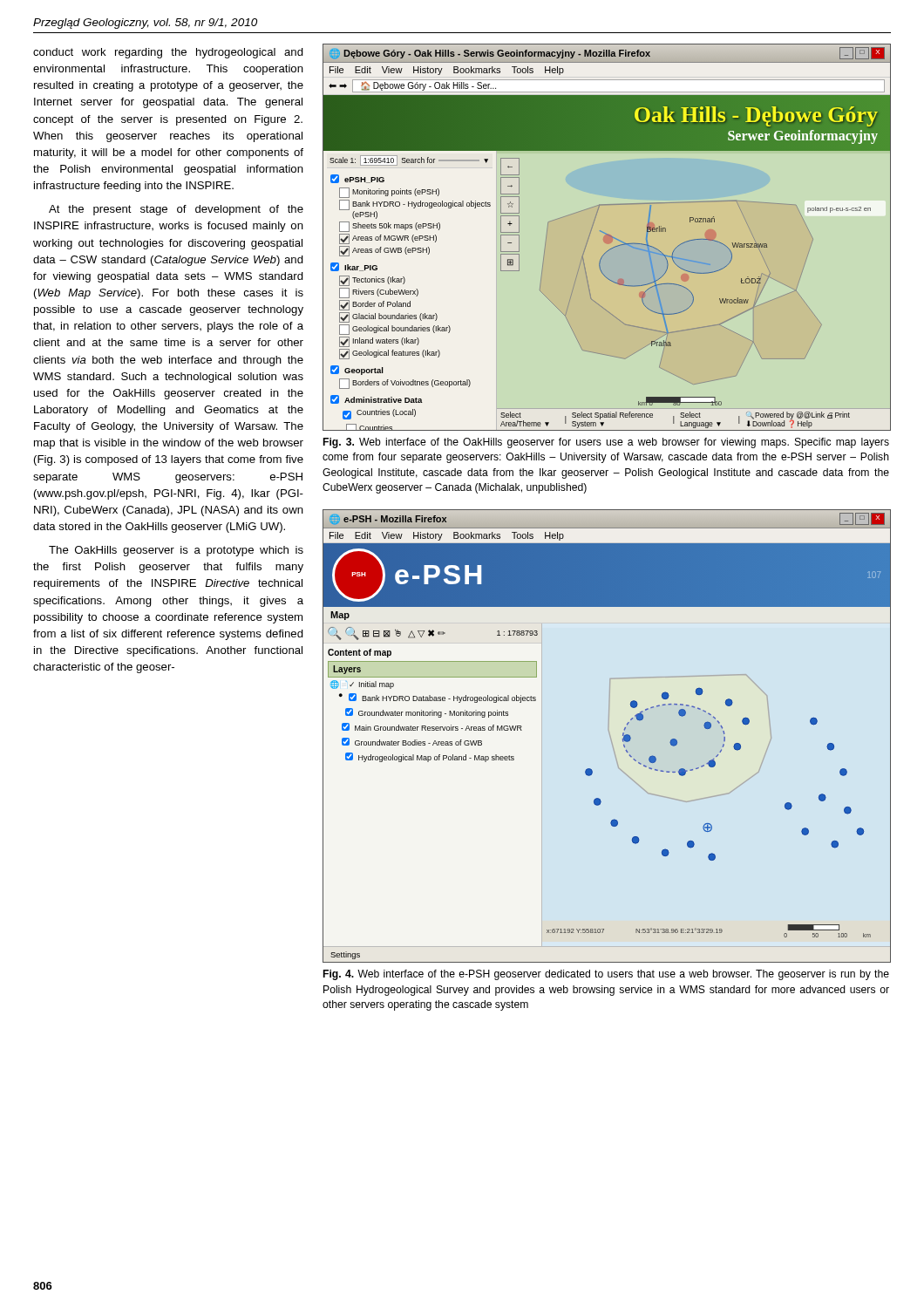Select the region starting "conduct work regarding the hydrogeological and environmental"
924x1308 pixels.
click(x=168, y=119)
